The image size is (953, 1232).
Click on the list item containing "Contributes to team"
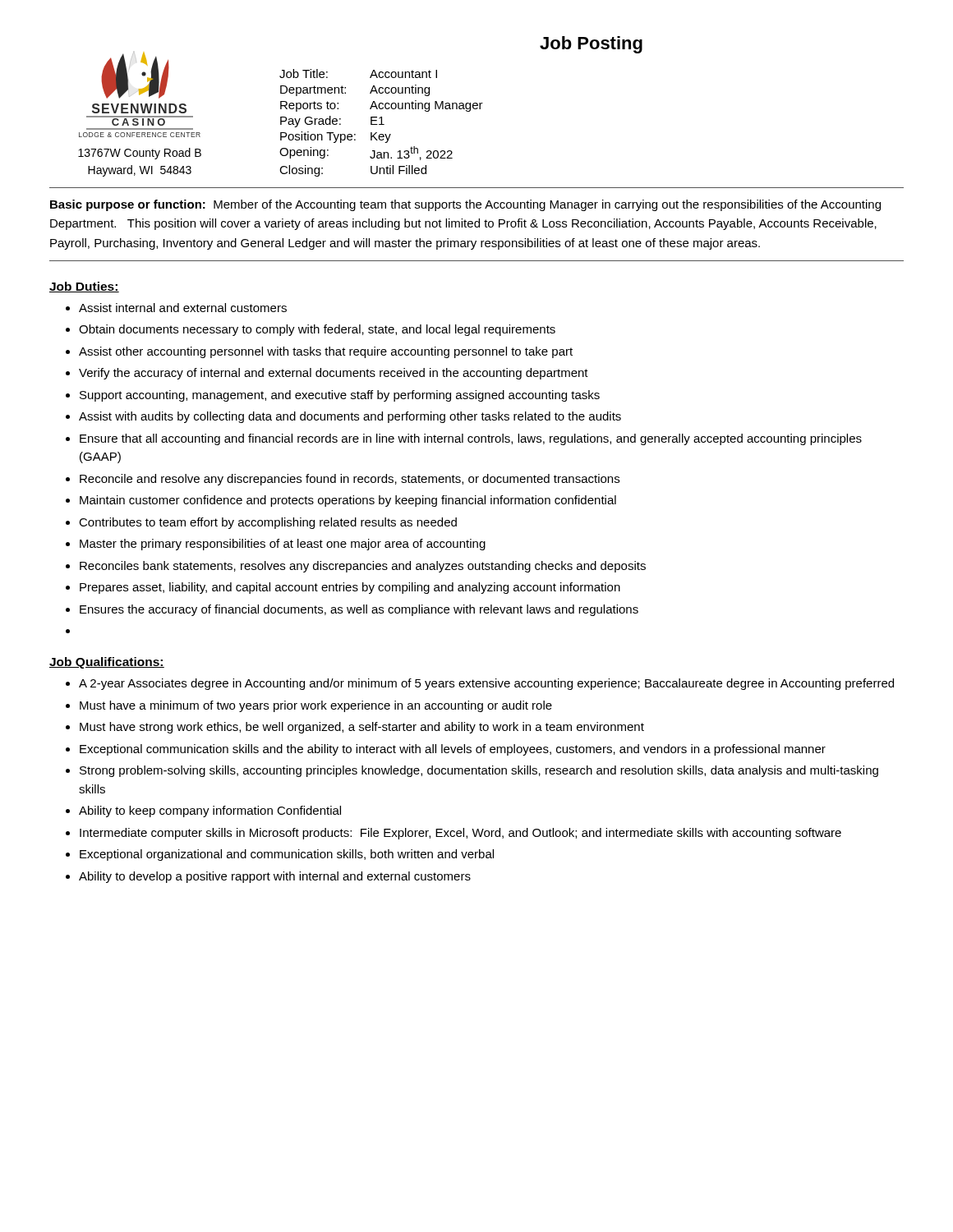(268, 522)
